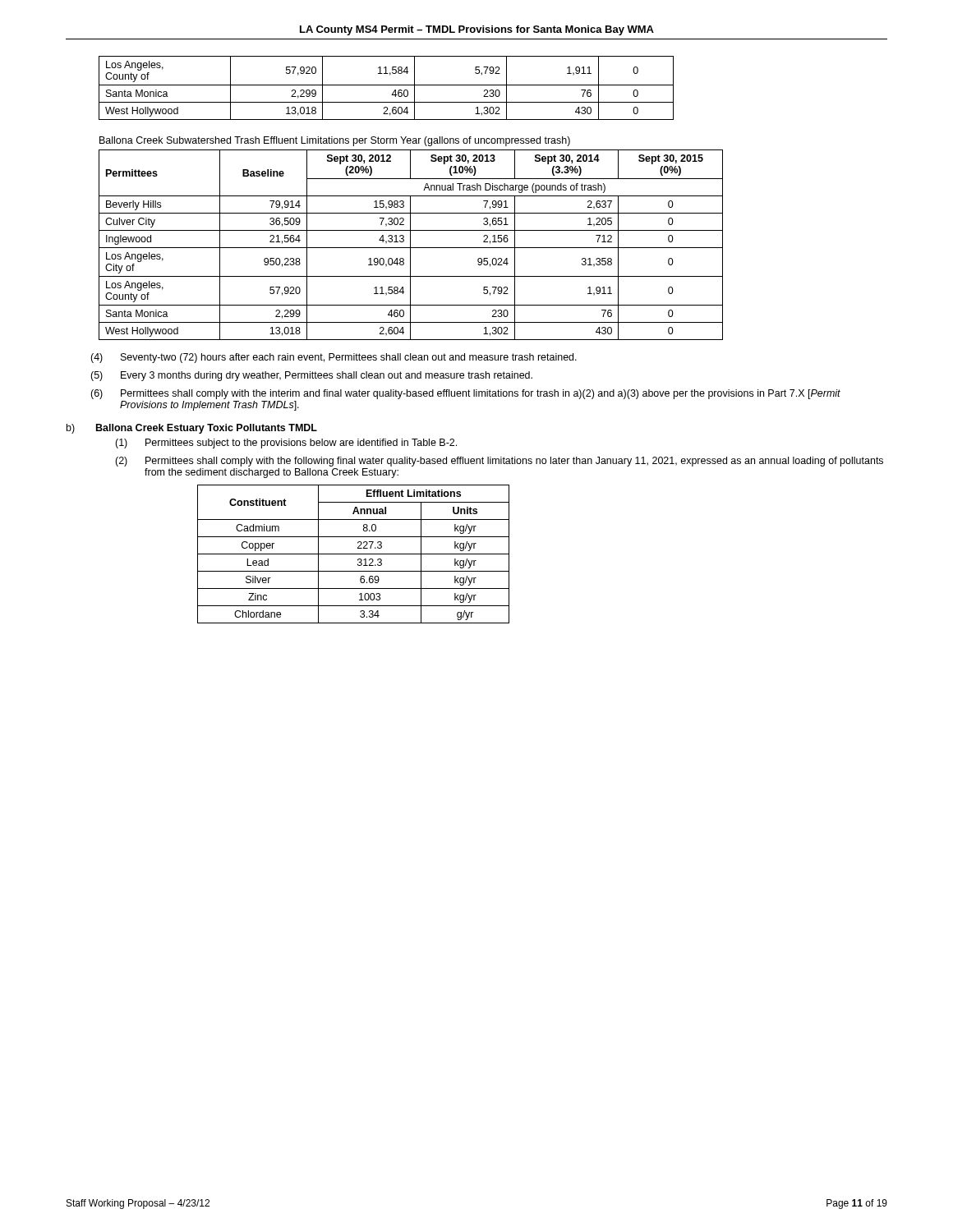This screenshot has height=1232, width=953.
Task: Navigate to the text starting "b) Ballona Creek Estuary"
Action: [191, 428]
